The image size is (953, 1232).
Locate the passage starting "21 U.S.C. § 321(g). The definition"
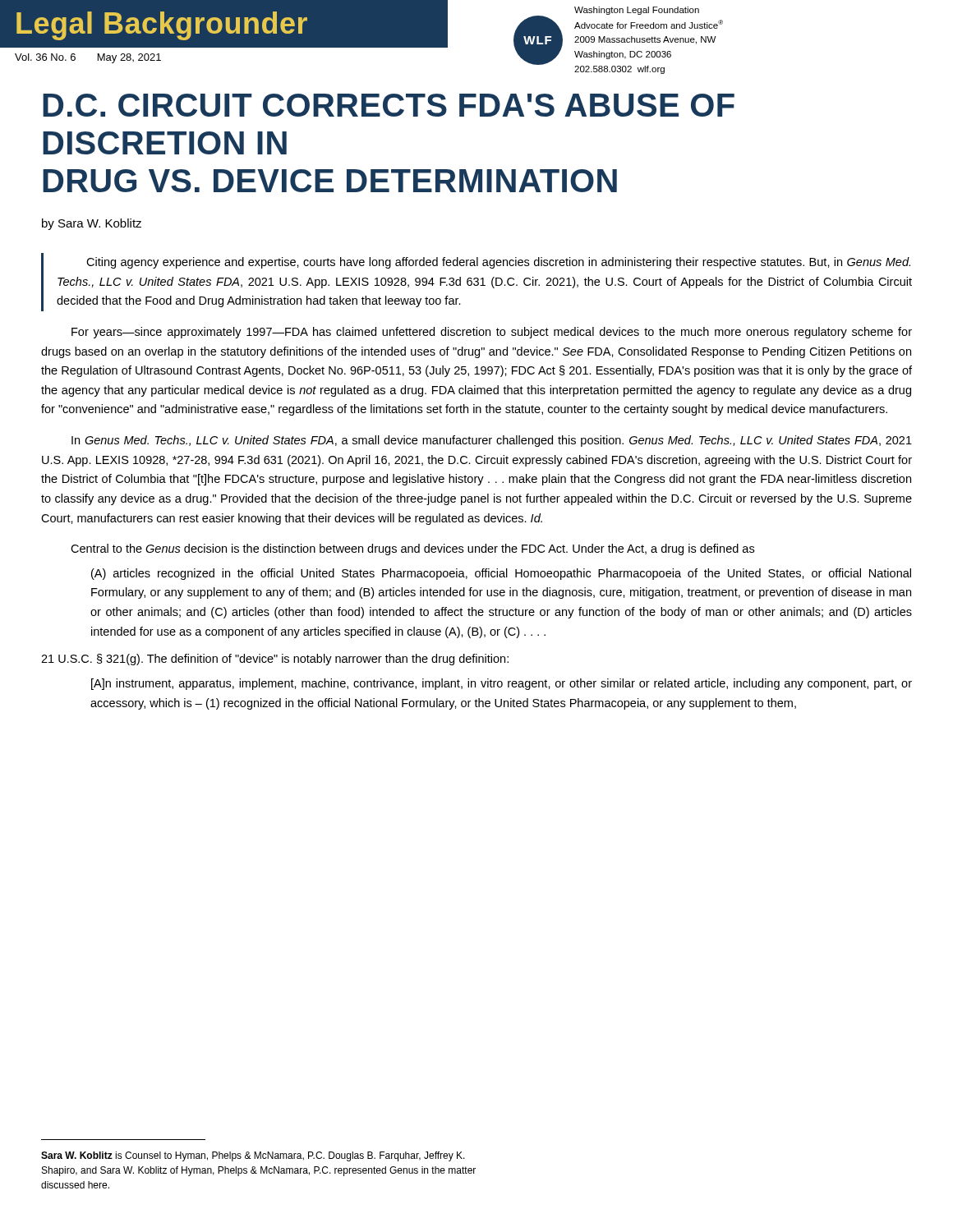(x=275, y=659)
